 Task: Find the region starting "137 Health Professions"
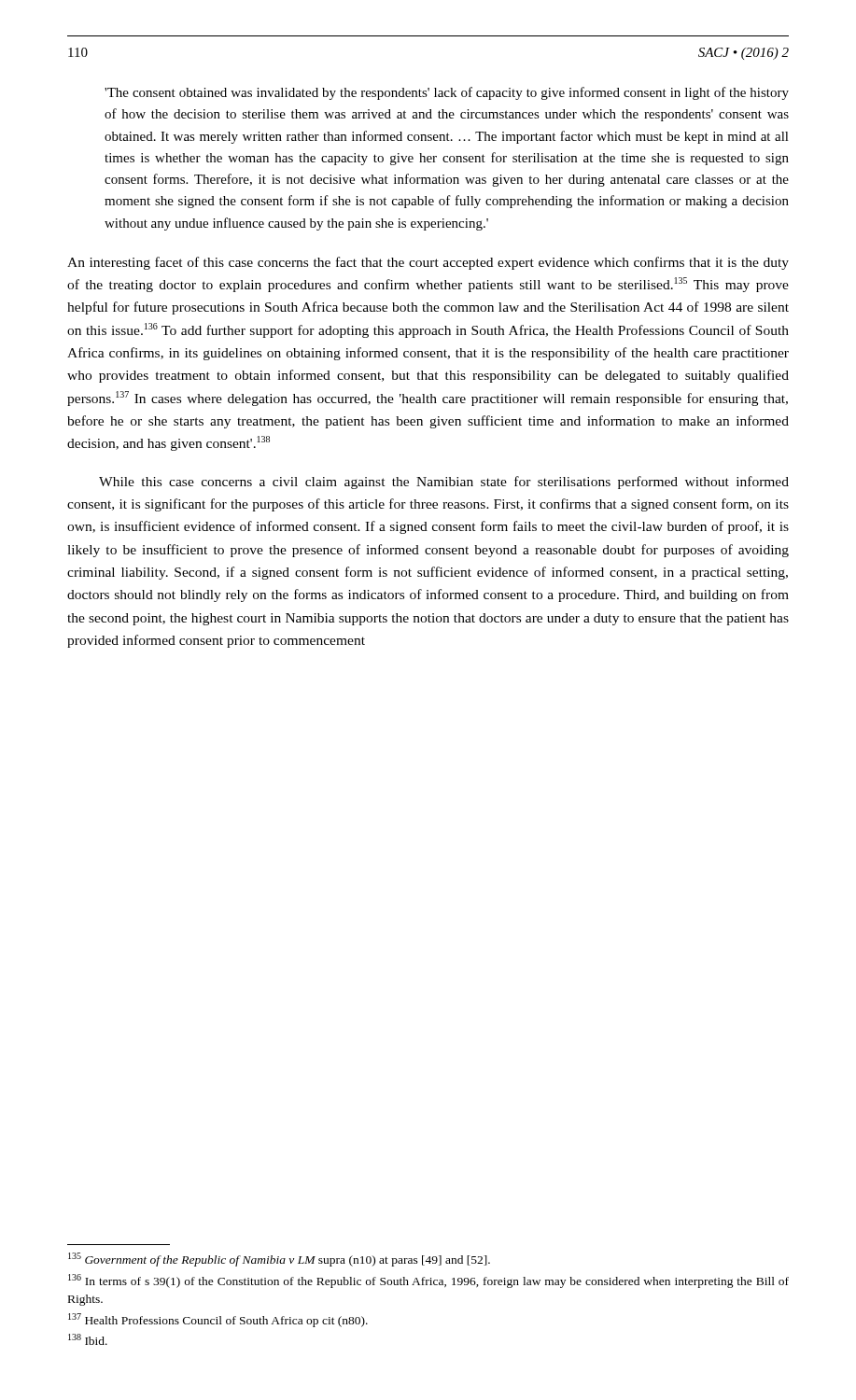218,1319
